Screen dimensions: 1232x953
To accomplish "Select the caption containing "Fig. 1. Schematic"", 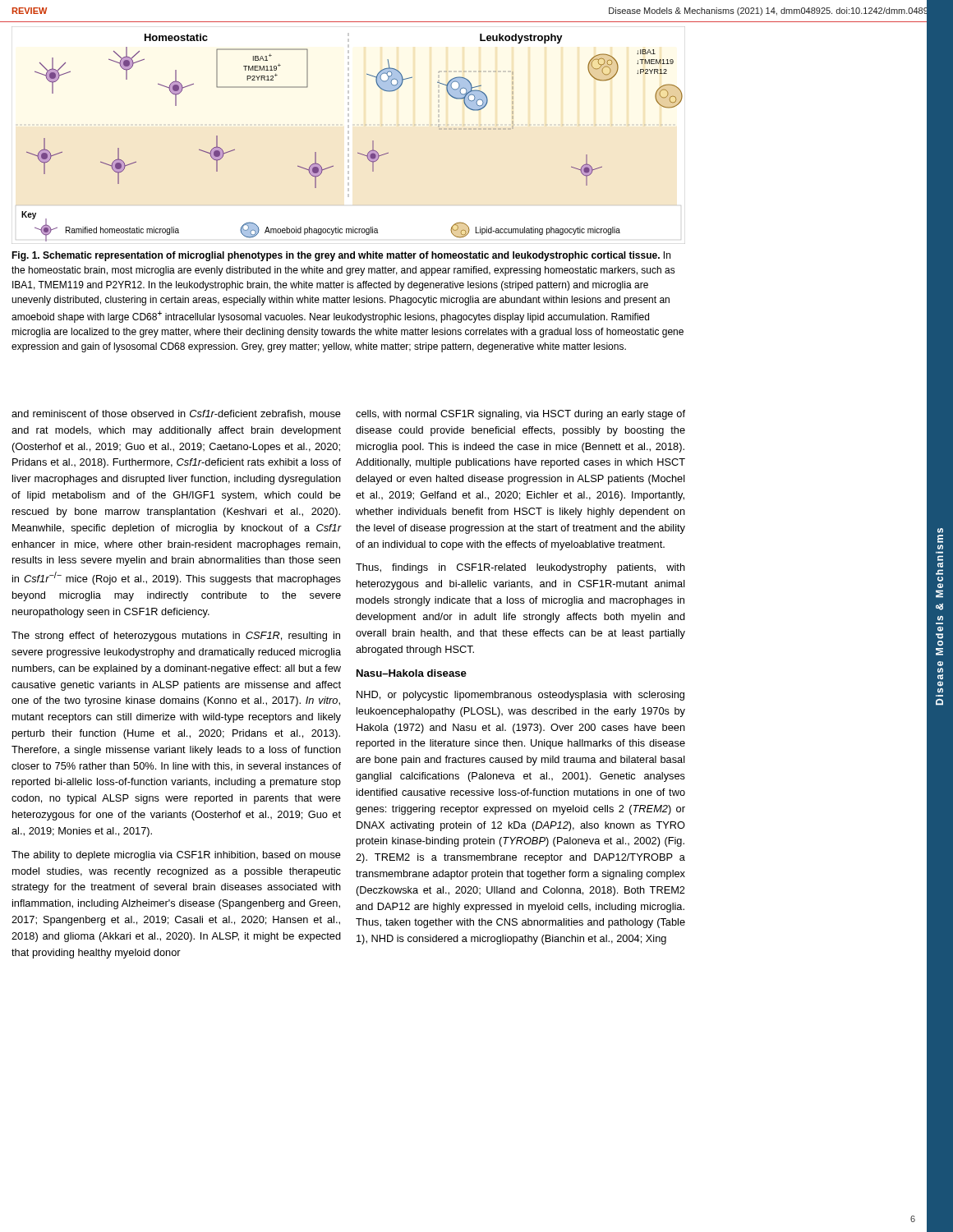I will coord(348,301).
